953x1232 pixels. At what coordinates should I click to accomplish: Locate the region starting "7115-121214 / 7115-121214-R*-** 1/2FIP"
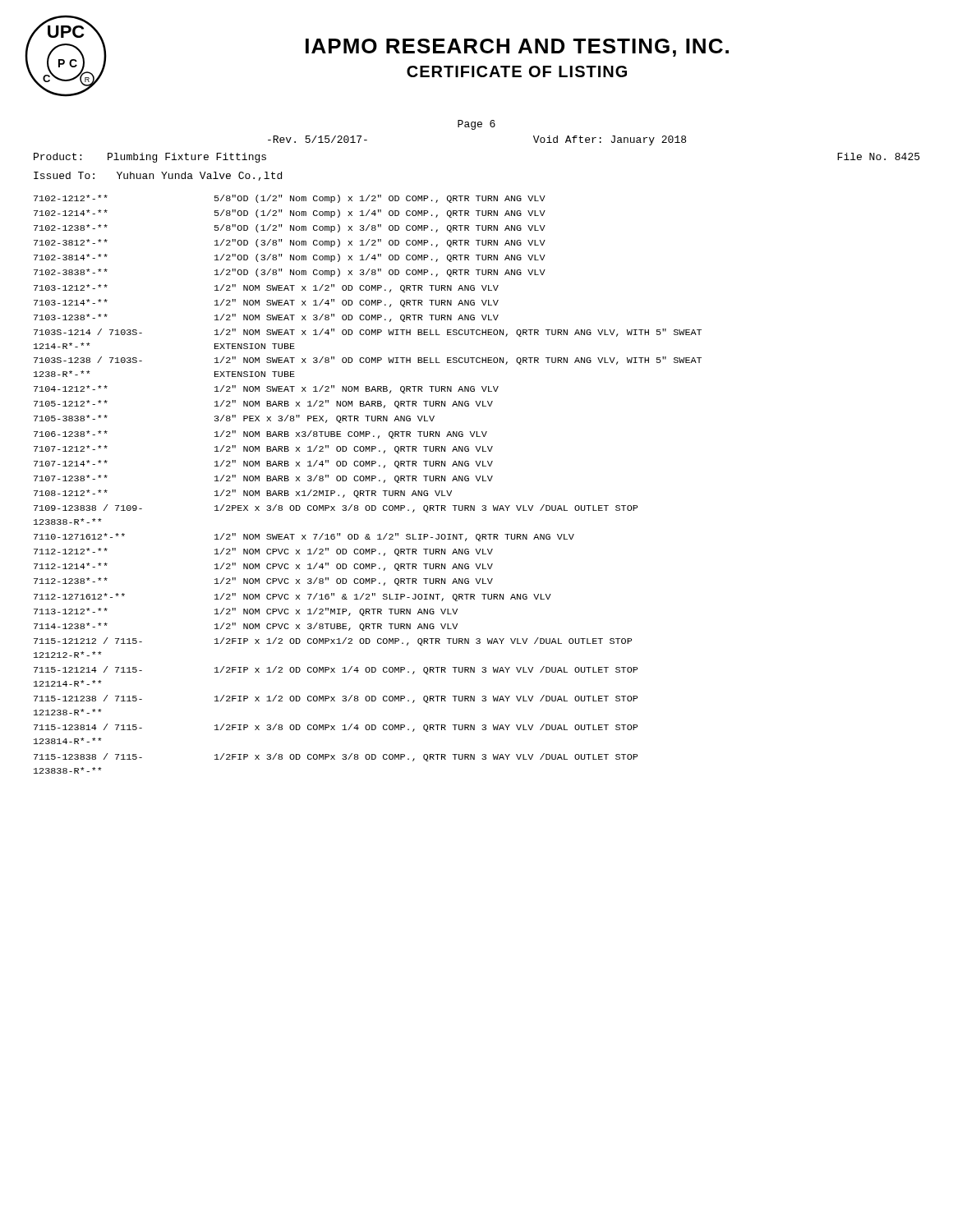(476, 678)
